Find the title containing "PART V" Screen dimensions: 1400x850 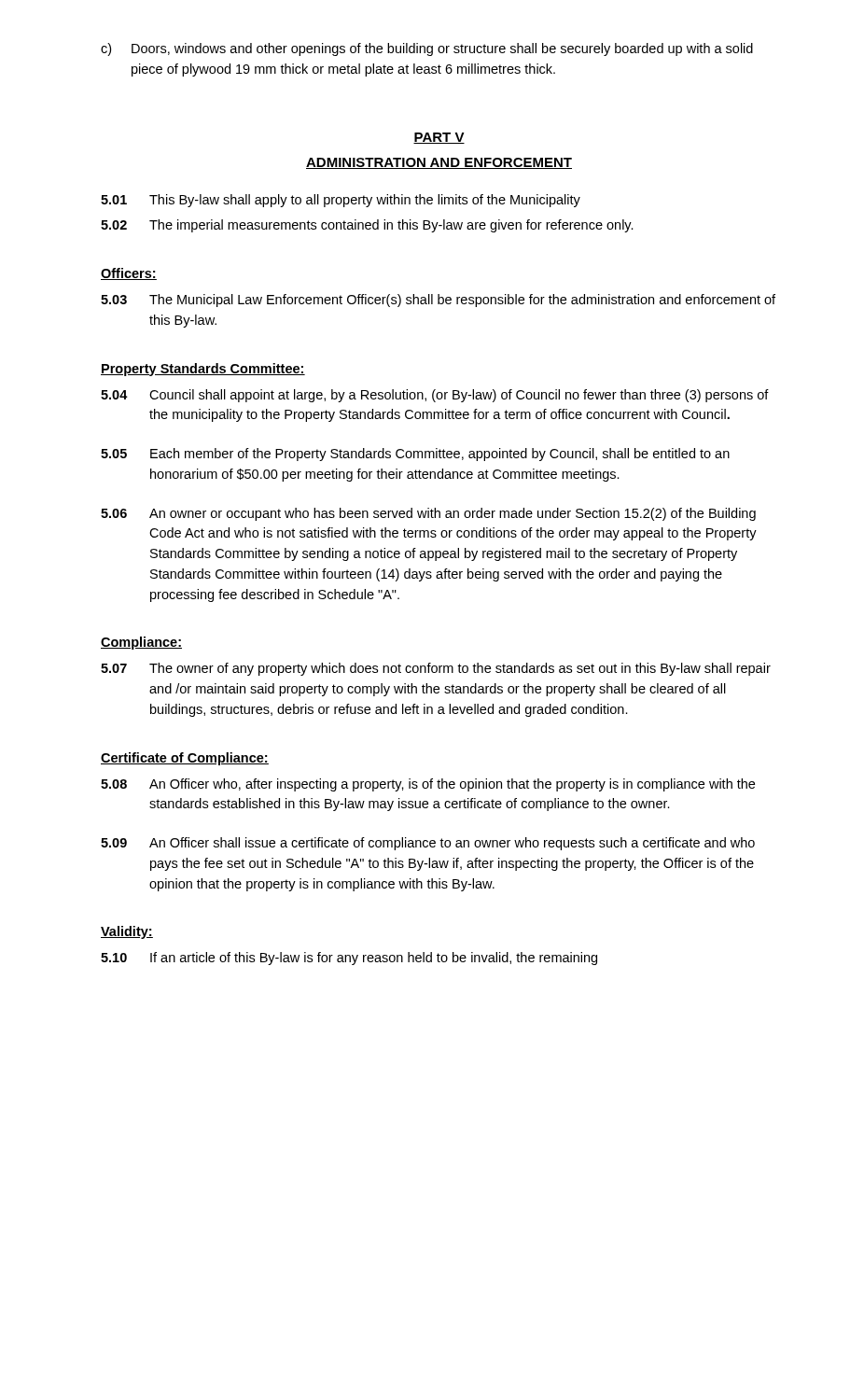tap(439, 136)
